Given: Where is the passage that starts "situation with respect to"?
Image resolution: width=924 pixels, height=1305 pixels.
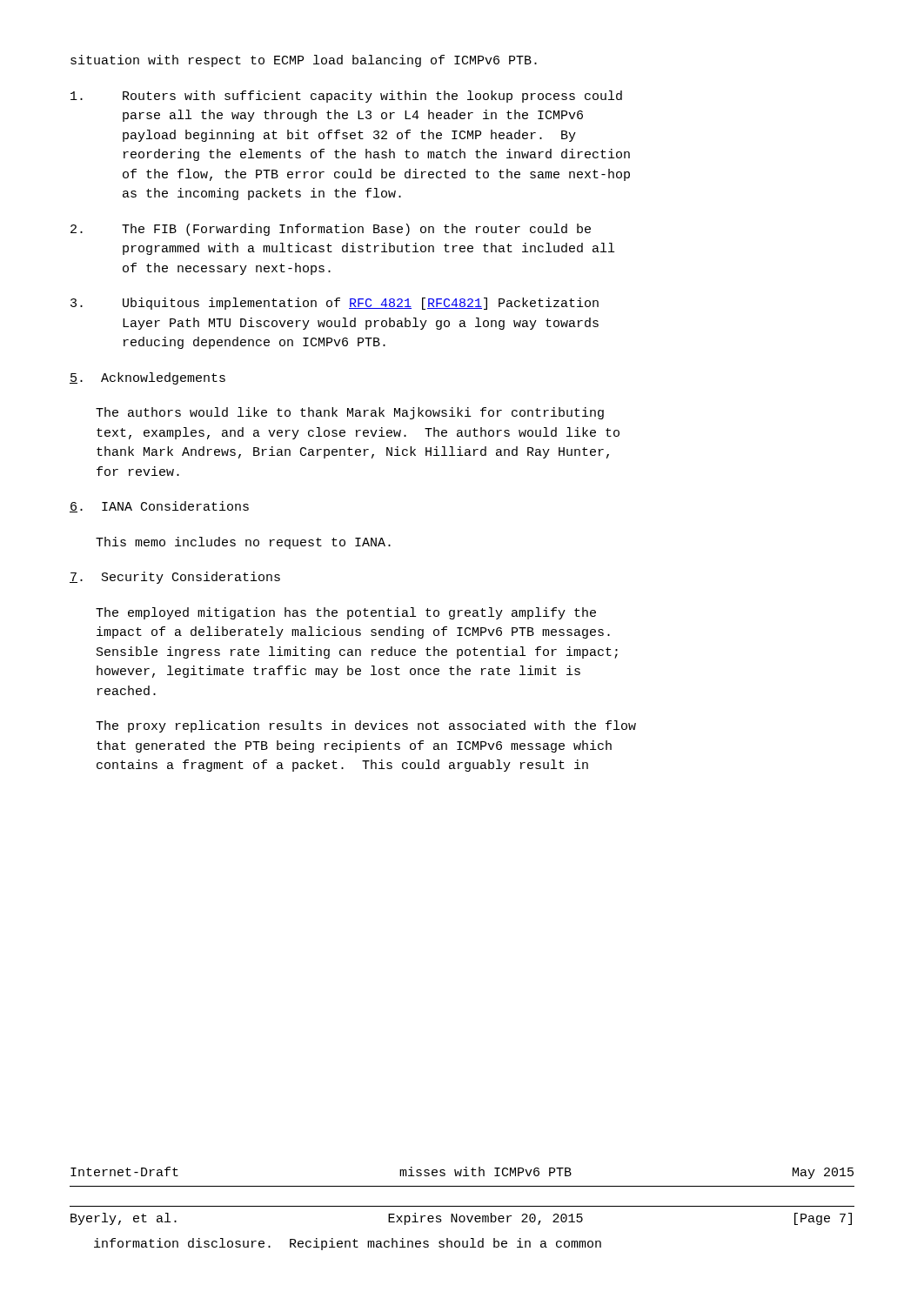Looking at the screenshot, I should click(x=305, y=61).
